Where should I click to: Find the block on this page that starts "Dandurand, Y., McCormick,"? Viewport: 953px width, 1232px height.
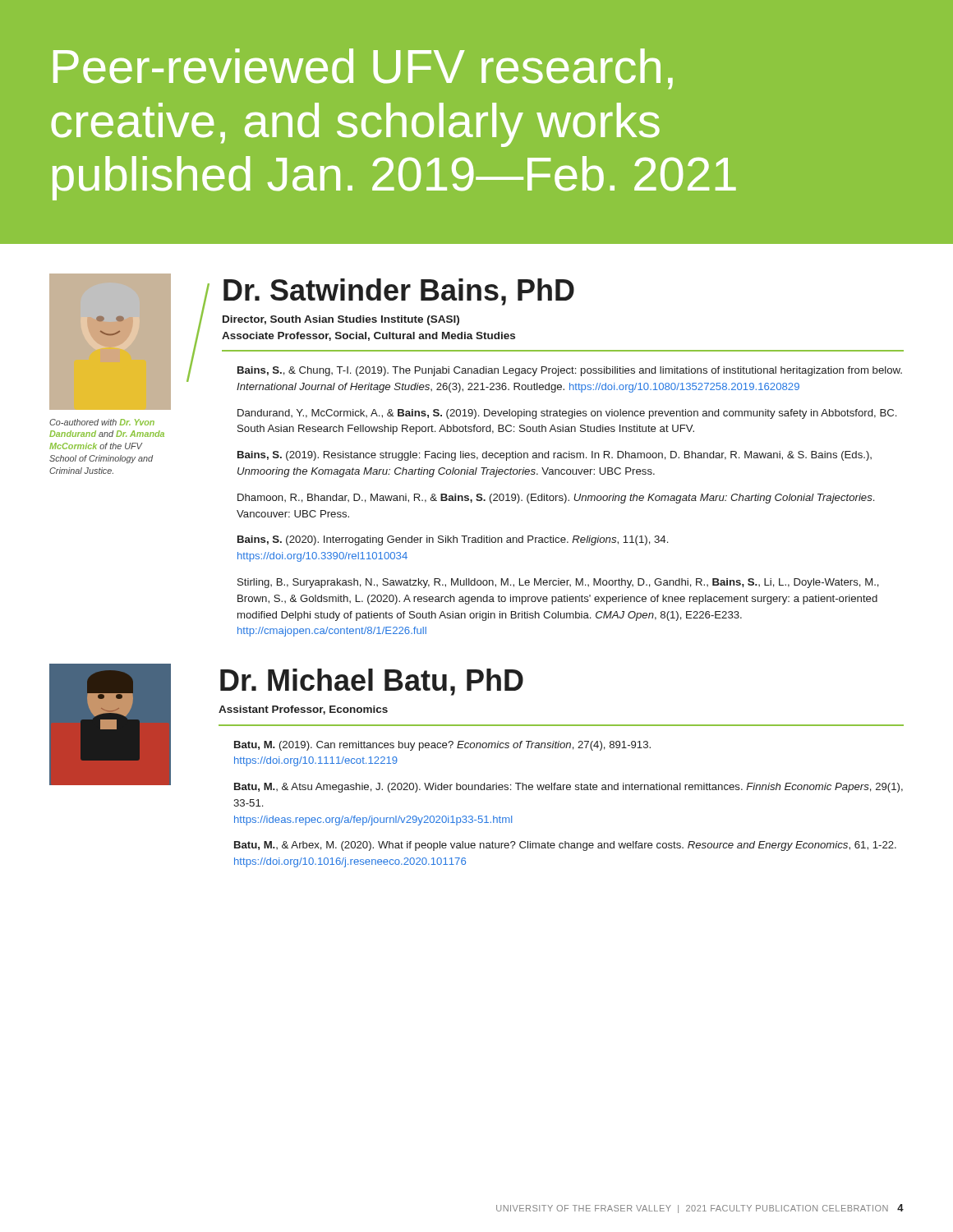567,421
